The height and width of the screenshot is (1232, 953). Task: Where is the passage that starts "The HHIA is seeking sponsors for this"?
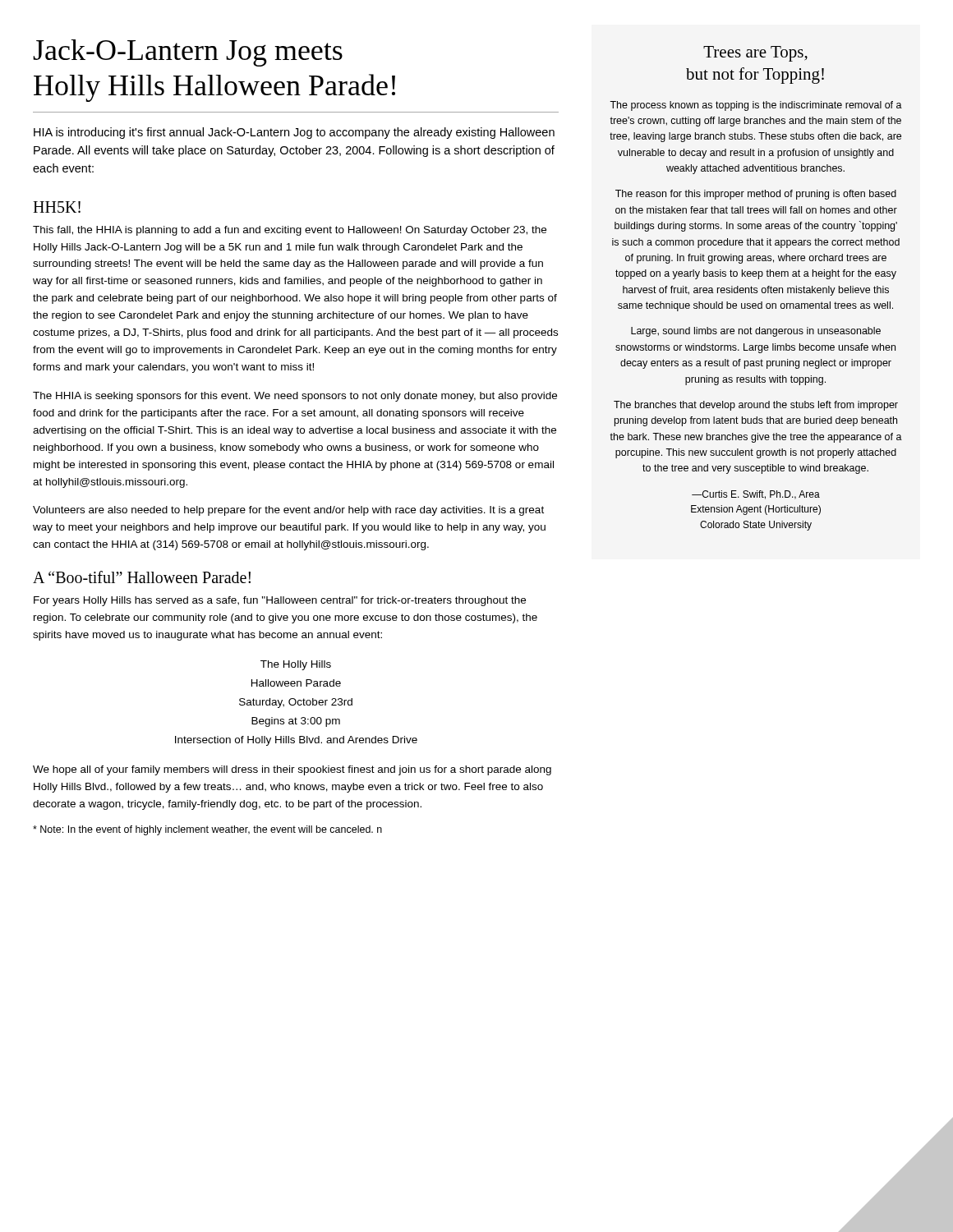[x=296, y=439]
